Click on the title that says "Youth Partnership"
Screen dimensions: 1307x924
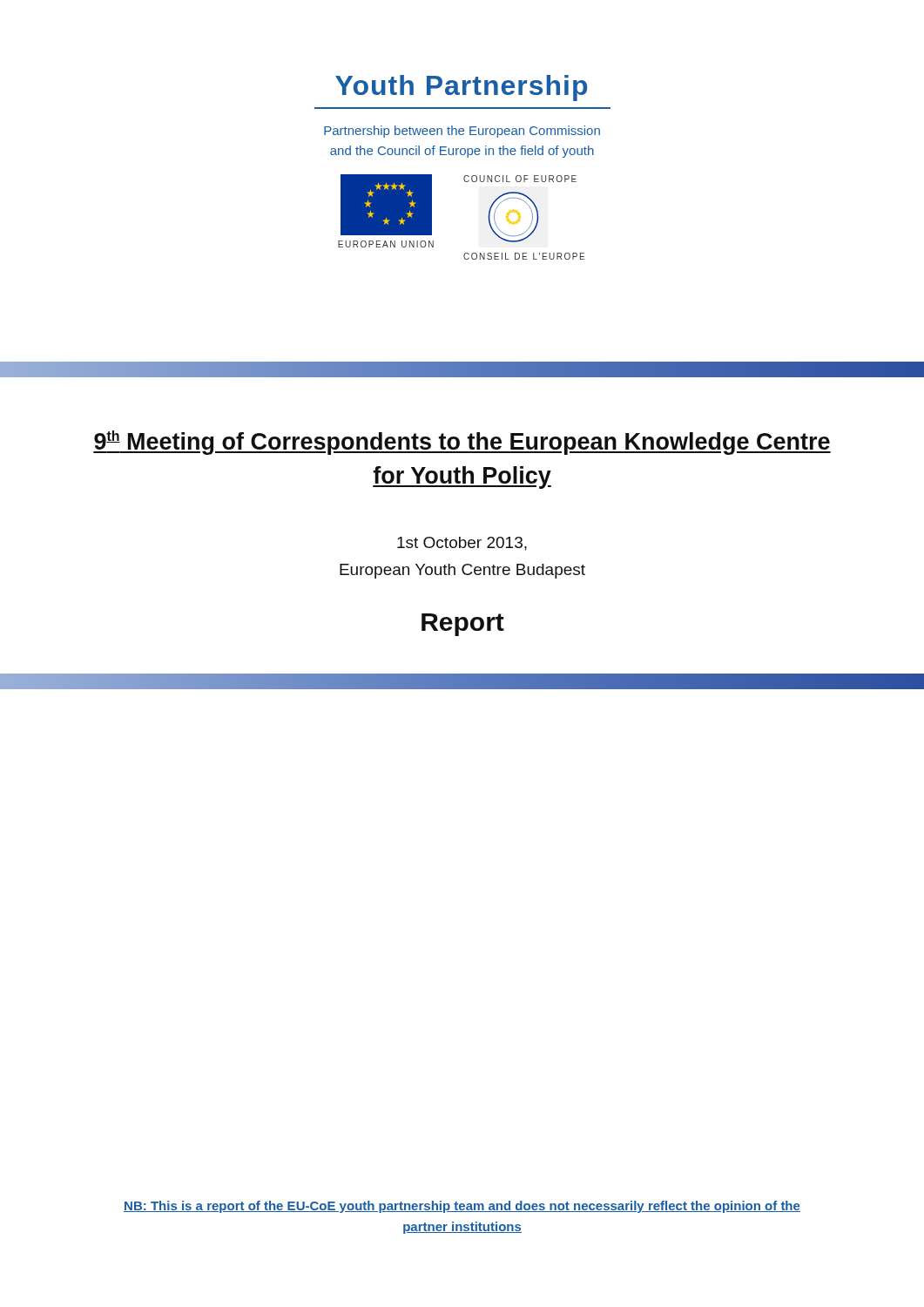[x=462, y=89]
